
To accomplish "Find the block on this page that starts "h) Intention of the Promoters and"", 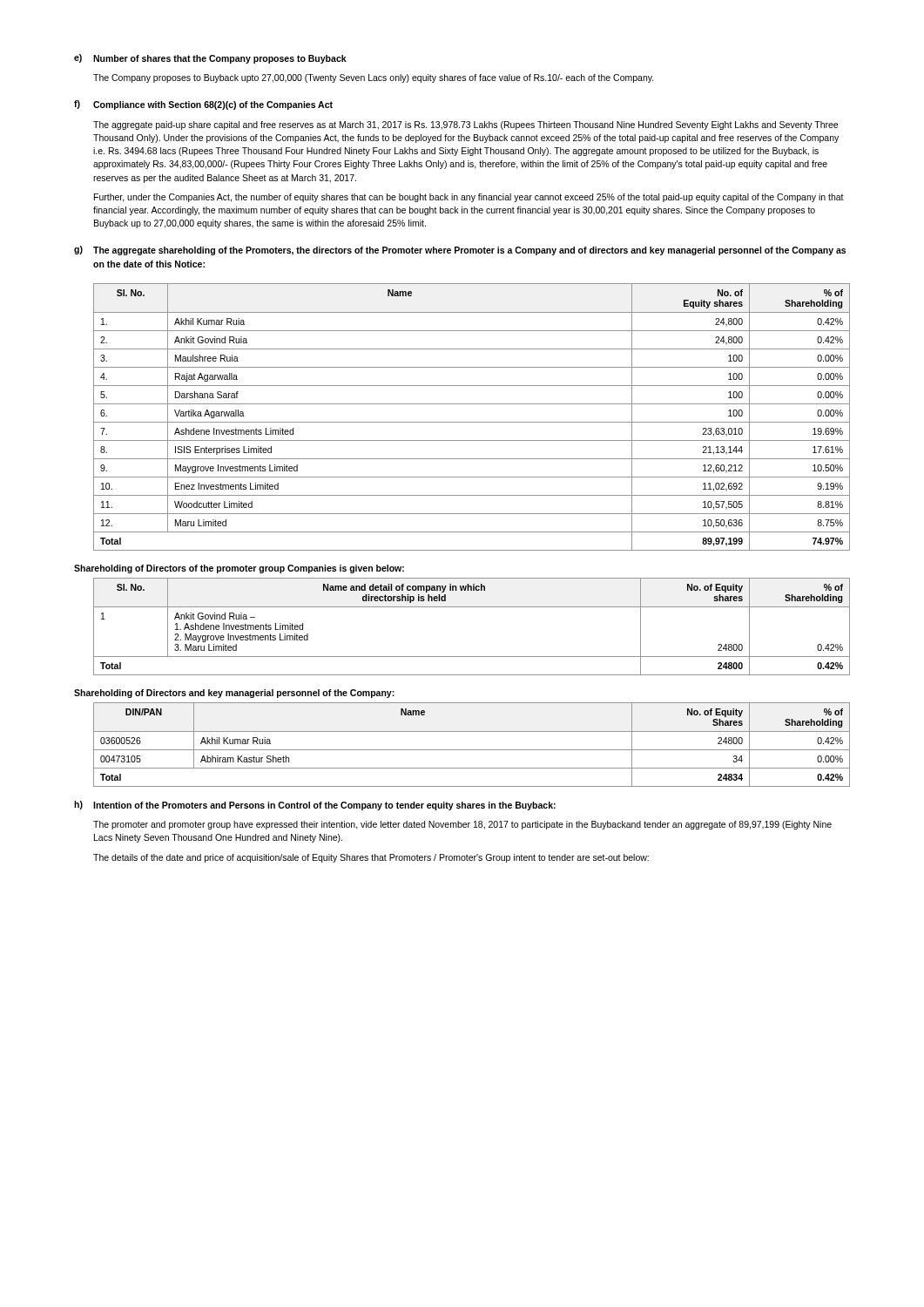I will click(x=462, y=835).
